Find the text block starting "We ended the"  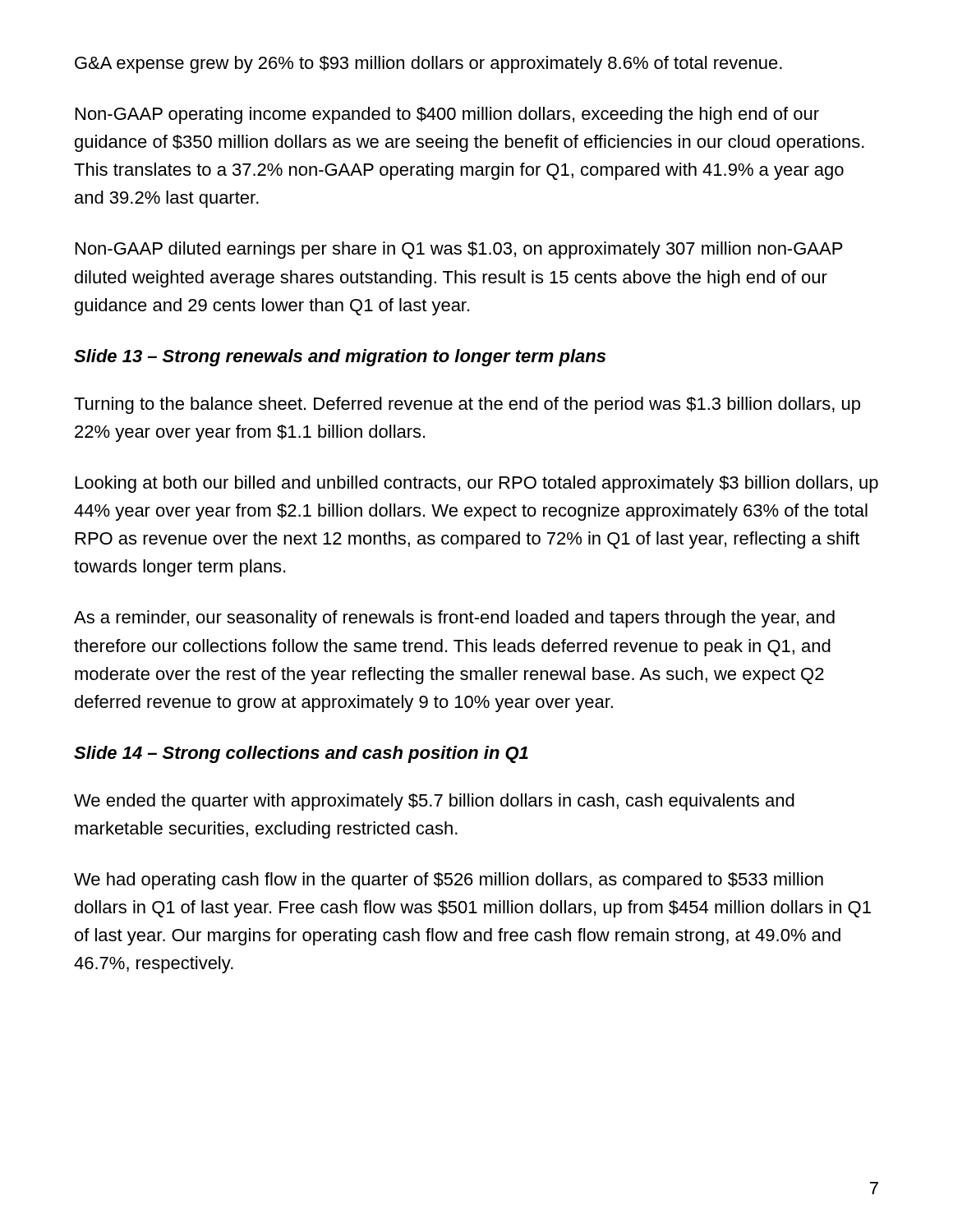434,814
